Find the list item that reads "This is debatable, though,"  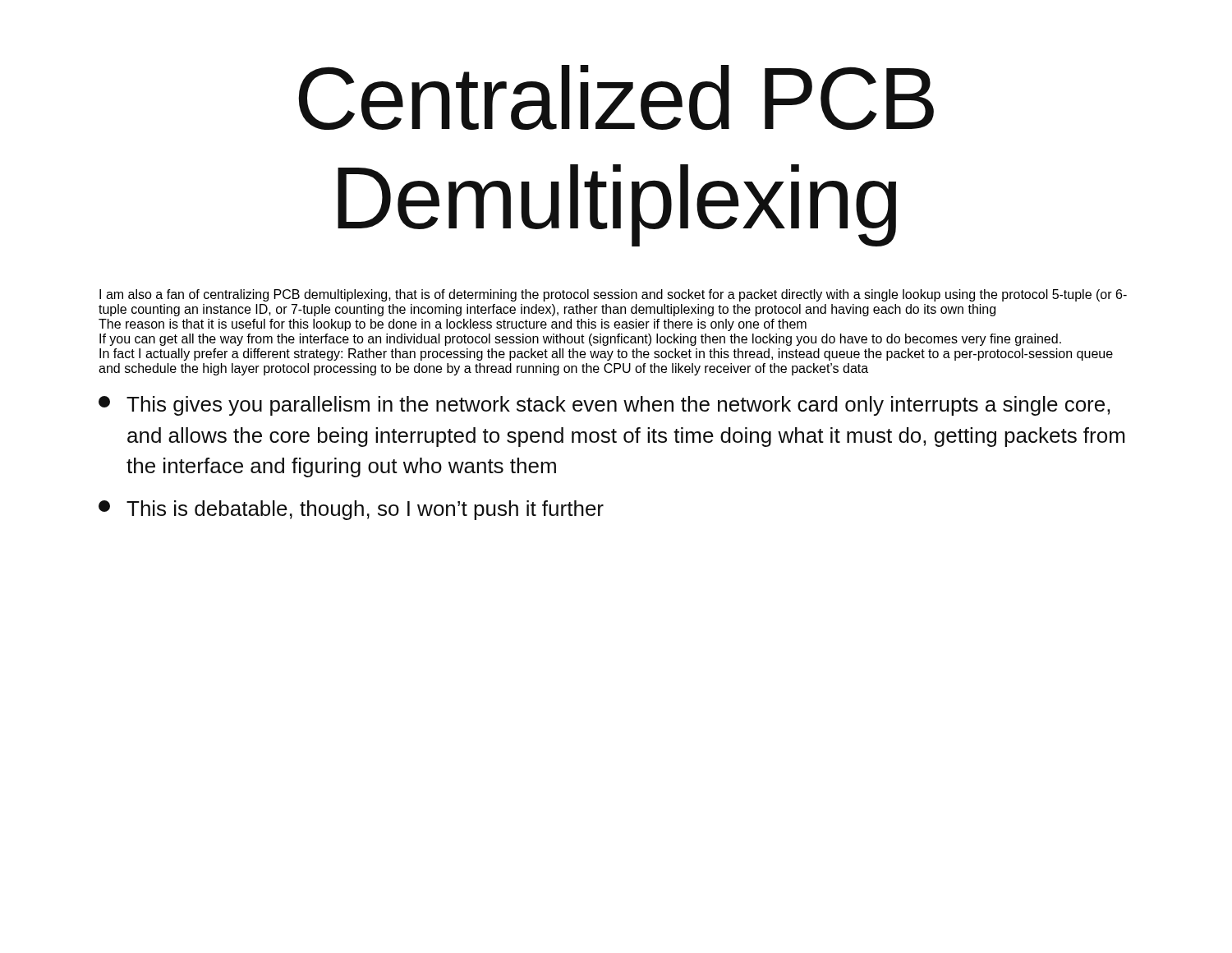(x=351, y=510)
